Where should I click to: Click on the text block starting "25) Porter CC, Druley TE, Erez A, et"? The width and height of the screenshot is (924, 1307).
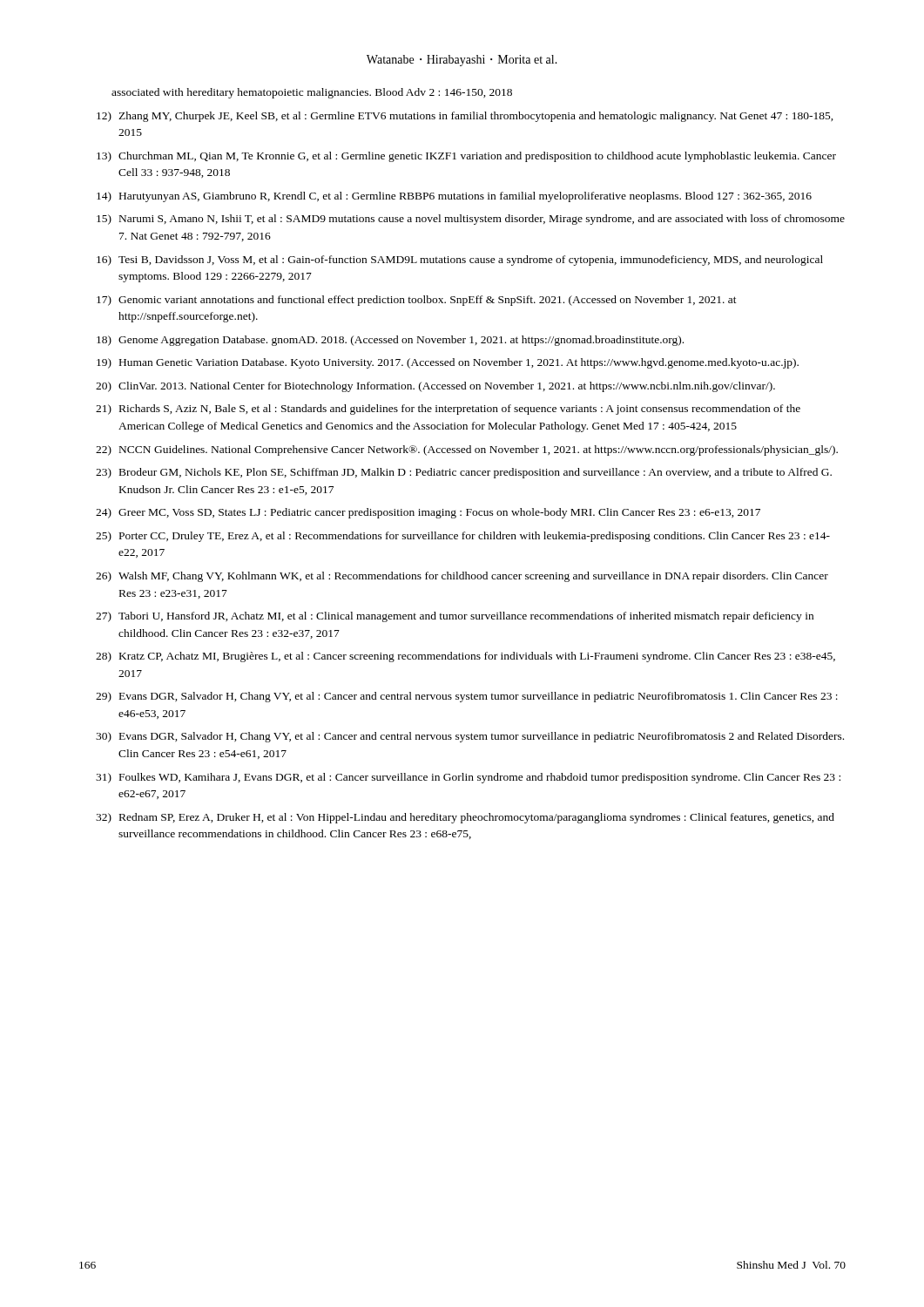coord(462,544)
